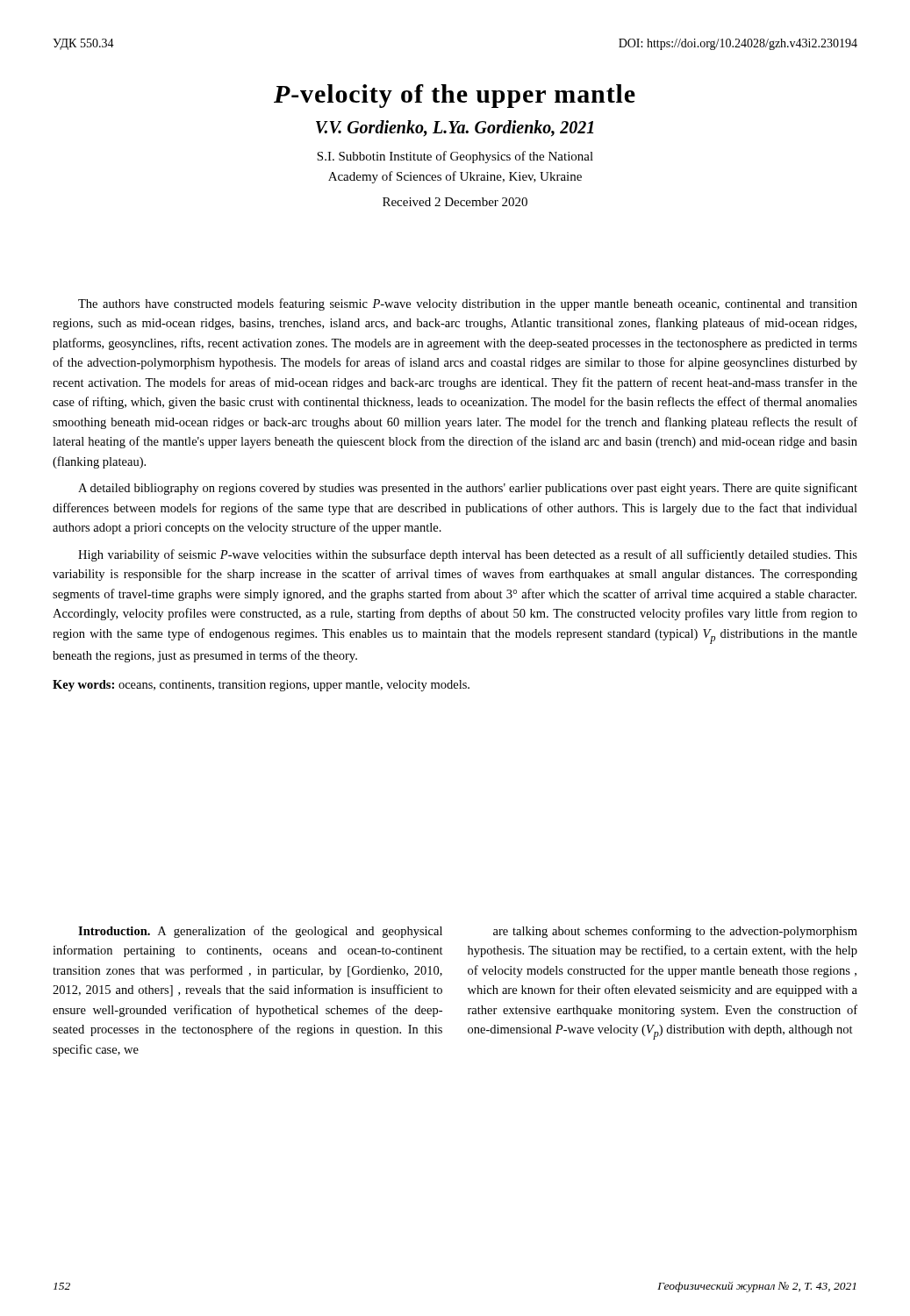Find the text starting "S.I. Subbotin Institute of Geophysics of"
Image resolution: width=910 pixels, height=1316 pixels.
[x=455, y=166]
